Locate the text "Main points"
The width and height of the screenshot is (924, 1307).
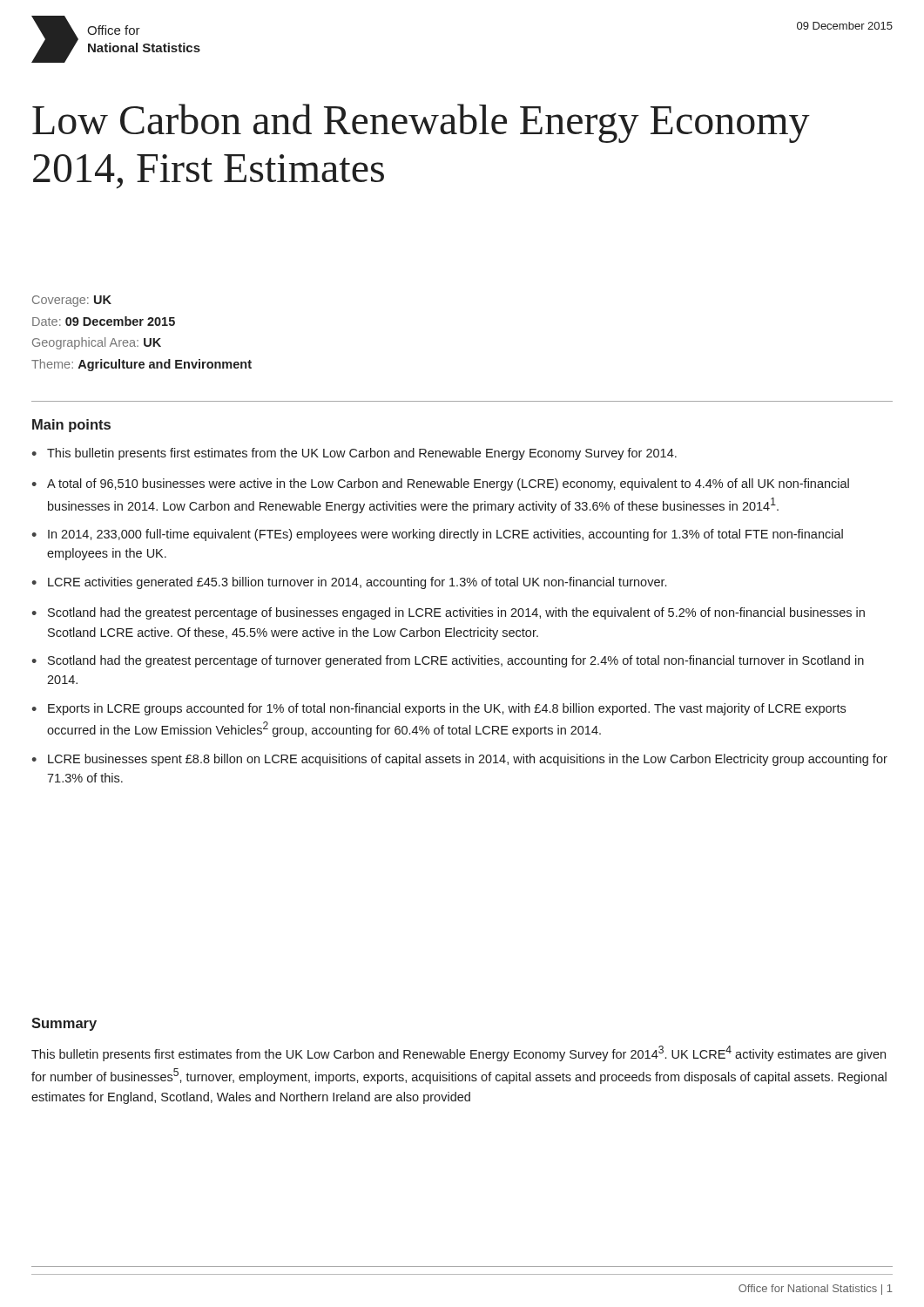[71, 424]
